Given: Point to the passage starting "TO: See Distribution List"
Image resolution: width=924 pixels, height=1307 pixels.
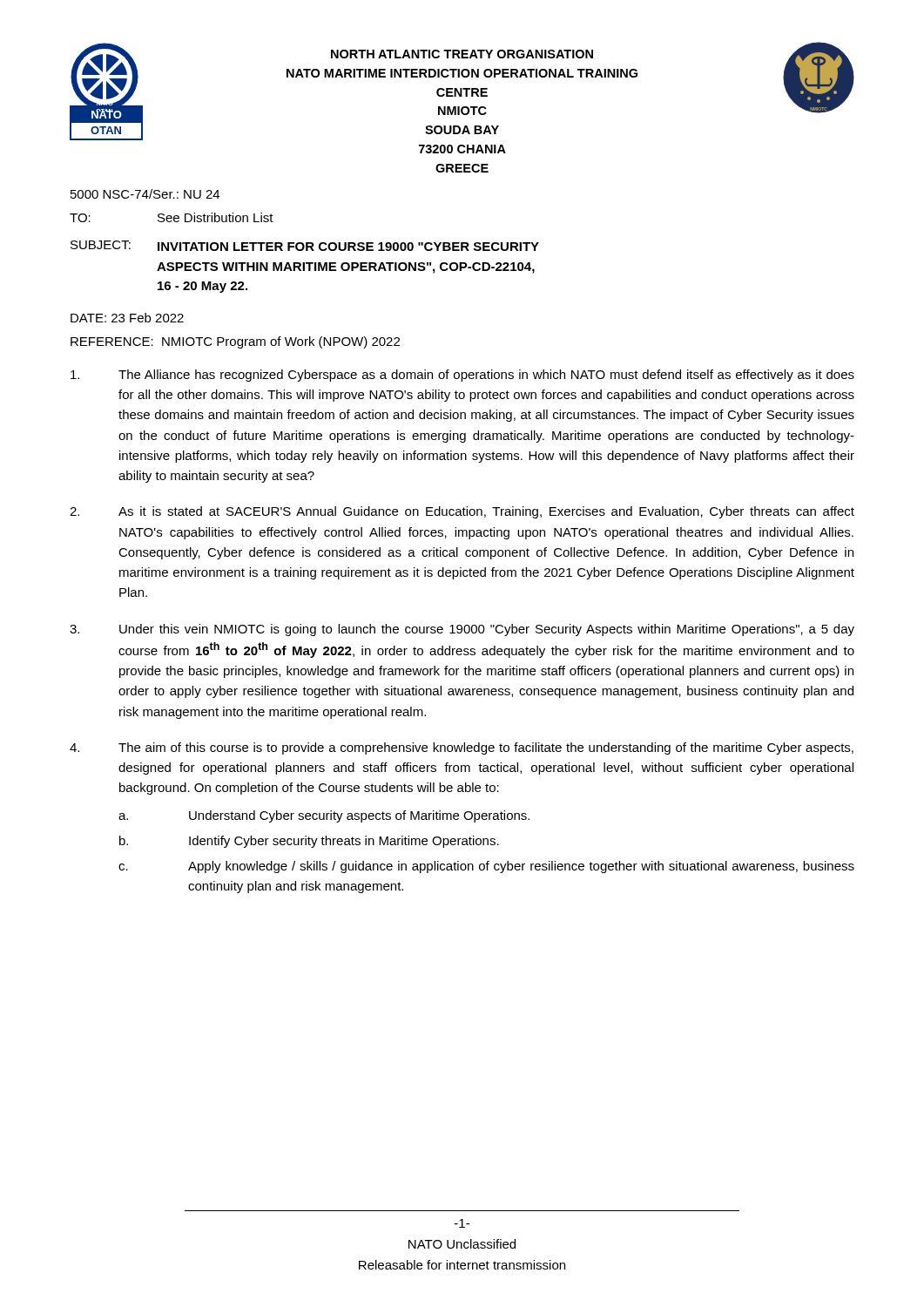Looking at the screenshot, I should [171, 218].
